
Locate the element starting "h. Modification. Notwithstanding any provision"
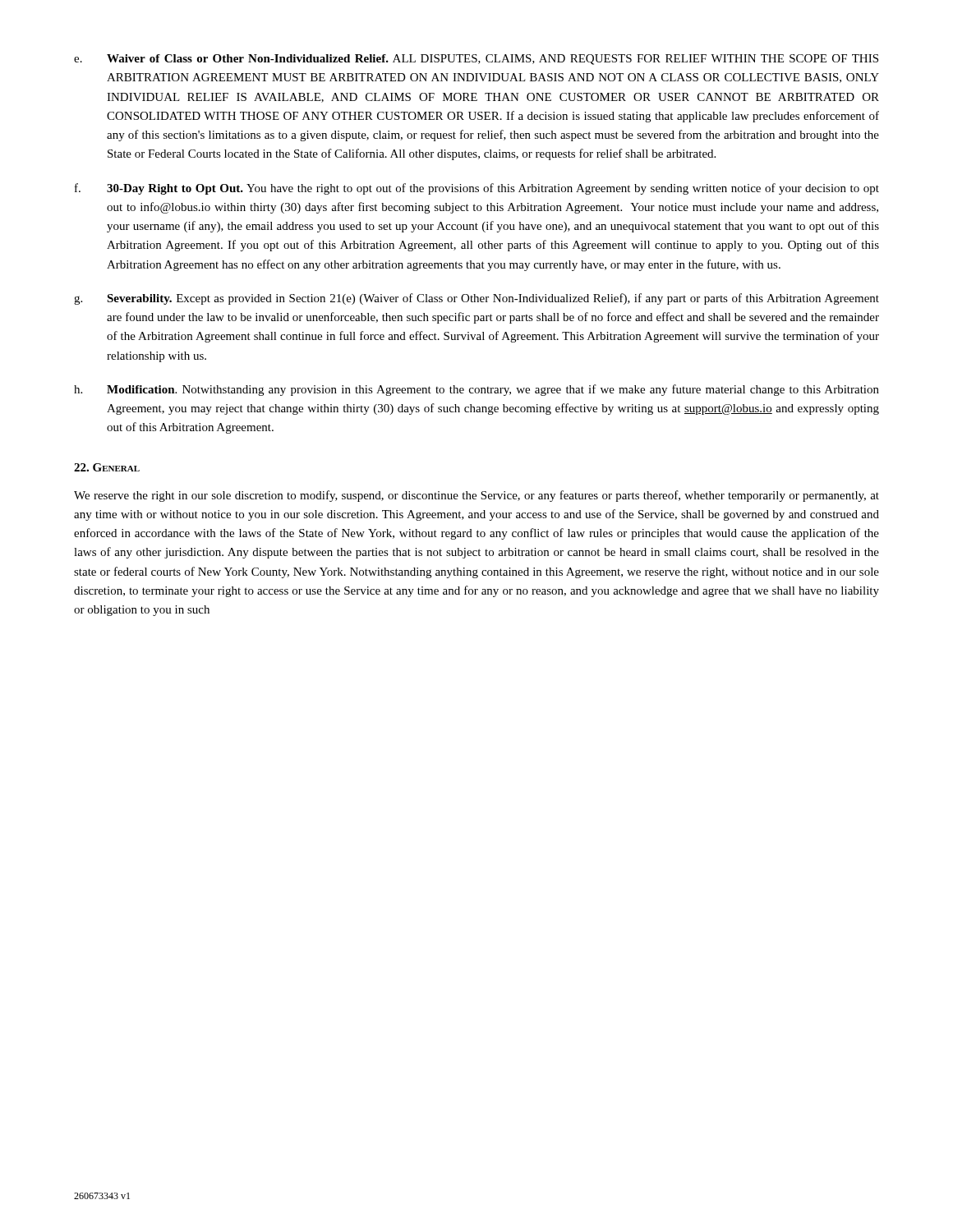476,409
